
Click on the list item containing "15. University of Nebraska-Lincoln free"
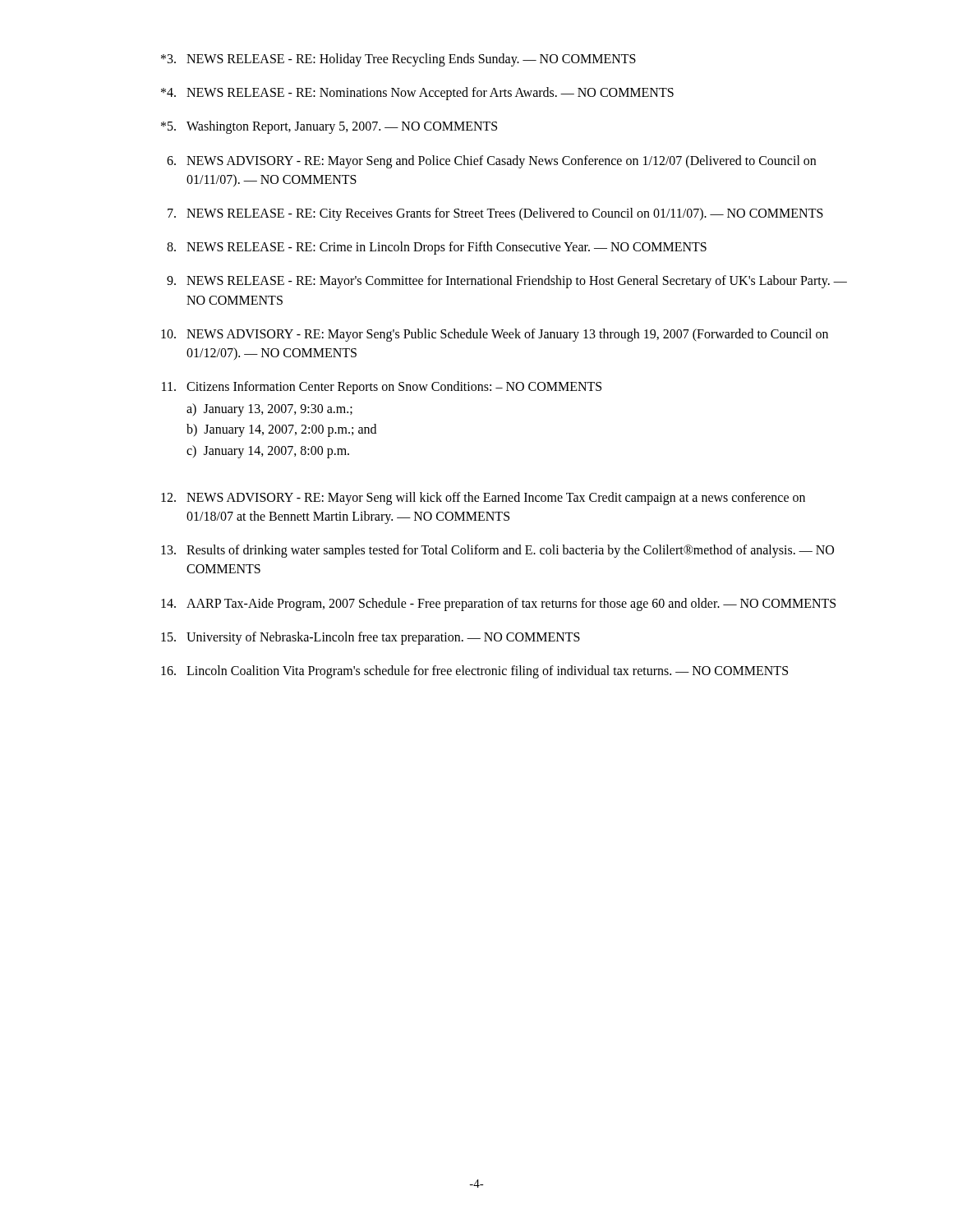pyautogui.click(x=493, y=637)
